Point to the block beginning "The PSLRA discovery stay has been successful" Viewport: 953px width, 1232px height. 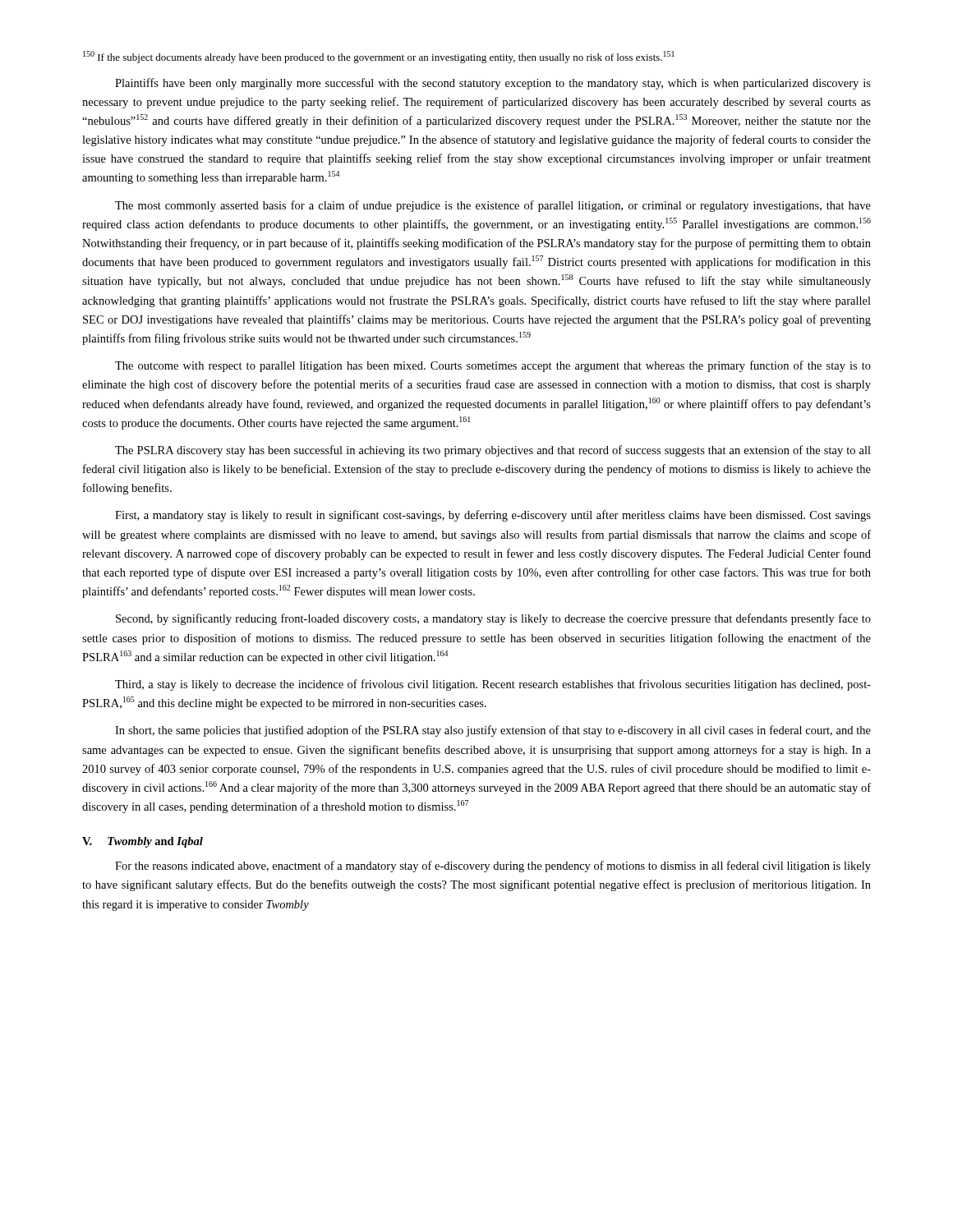pos(476,469)
